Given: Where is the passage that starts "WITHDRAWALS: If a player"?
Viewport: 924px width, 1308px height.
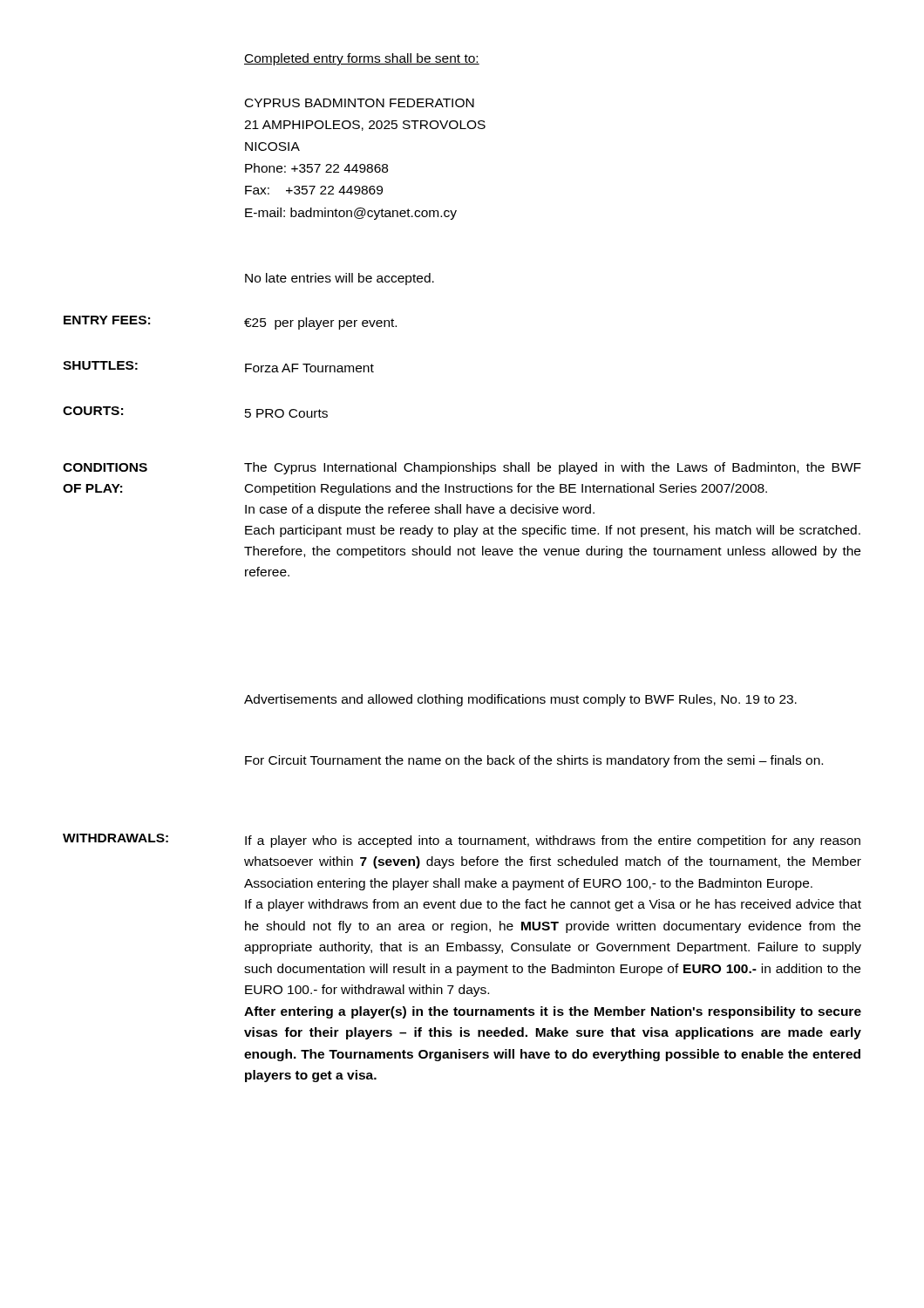Looking at the screenshot, I should point(462,958).
